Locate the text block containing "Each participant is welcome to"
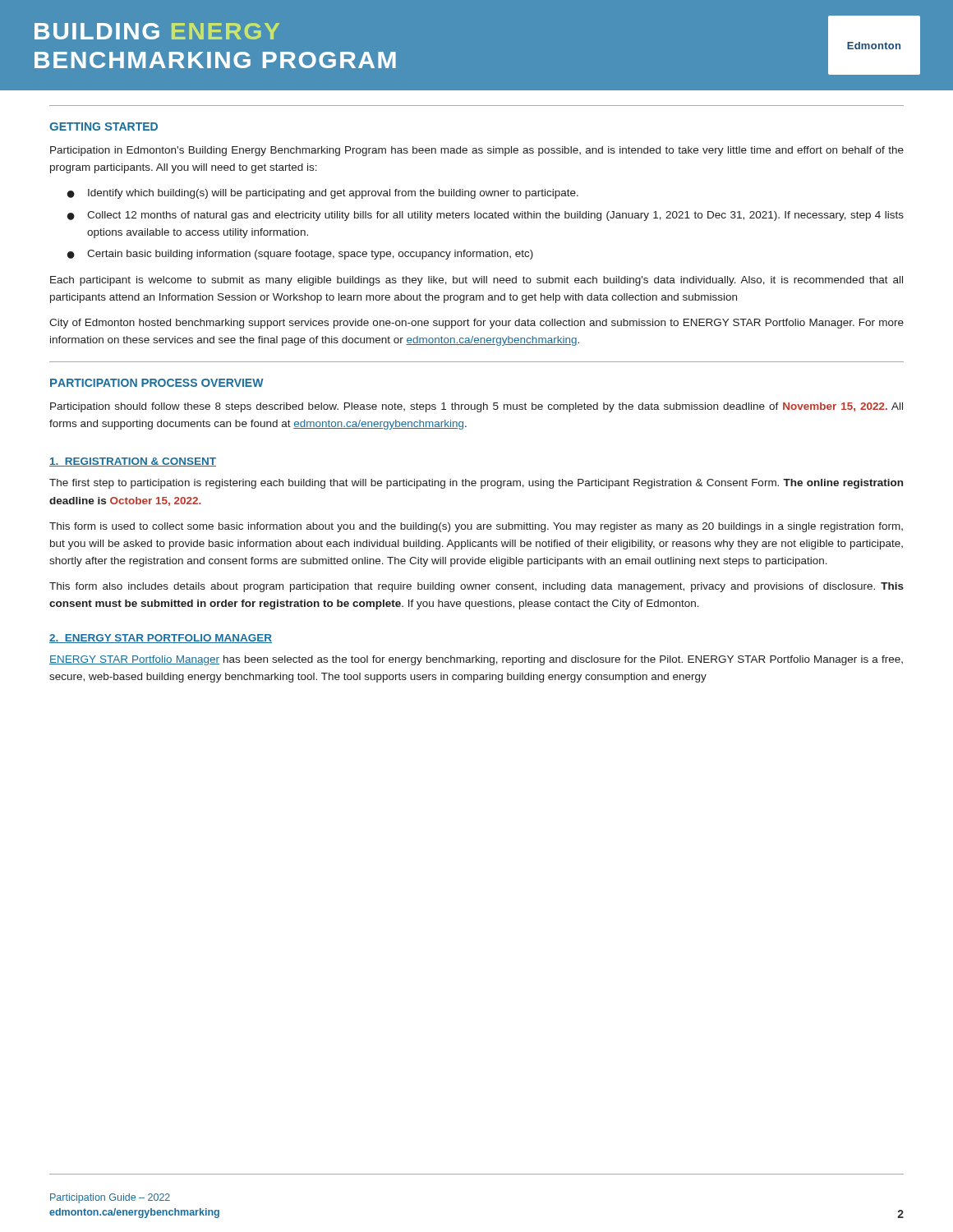The image size is (953, 1232). 476,288
